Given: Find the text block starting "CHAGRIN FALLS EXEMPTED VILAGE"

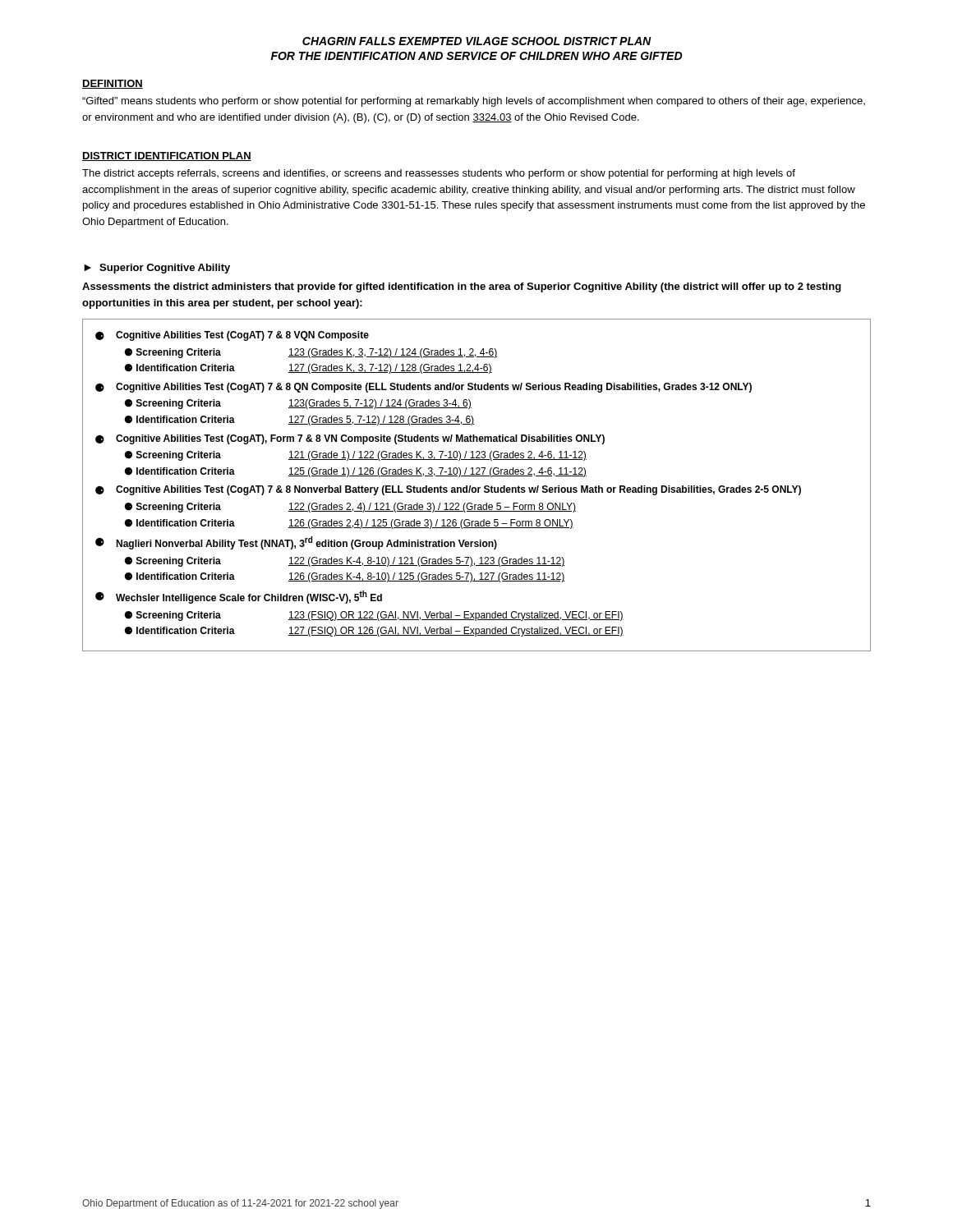Looking at the screenshot, I should click(476, 48).
